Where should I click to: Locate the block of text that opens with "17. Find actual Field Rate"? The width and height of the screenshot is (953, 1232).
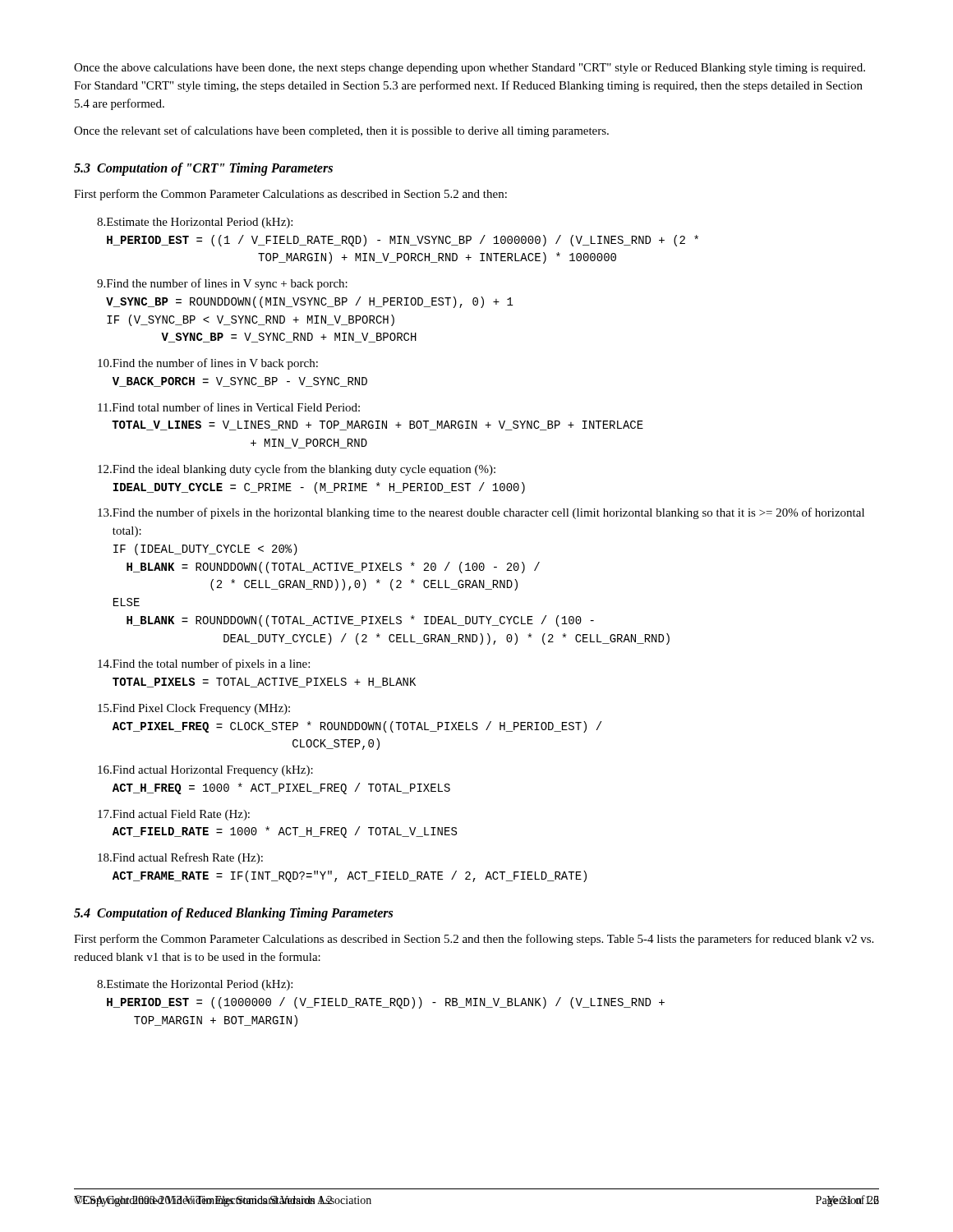click(x=174, y=815)
